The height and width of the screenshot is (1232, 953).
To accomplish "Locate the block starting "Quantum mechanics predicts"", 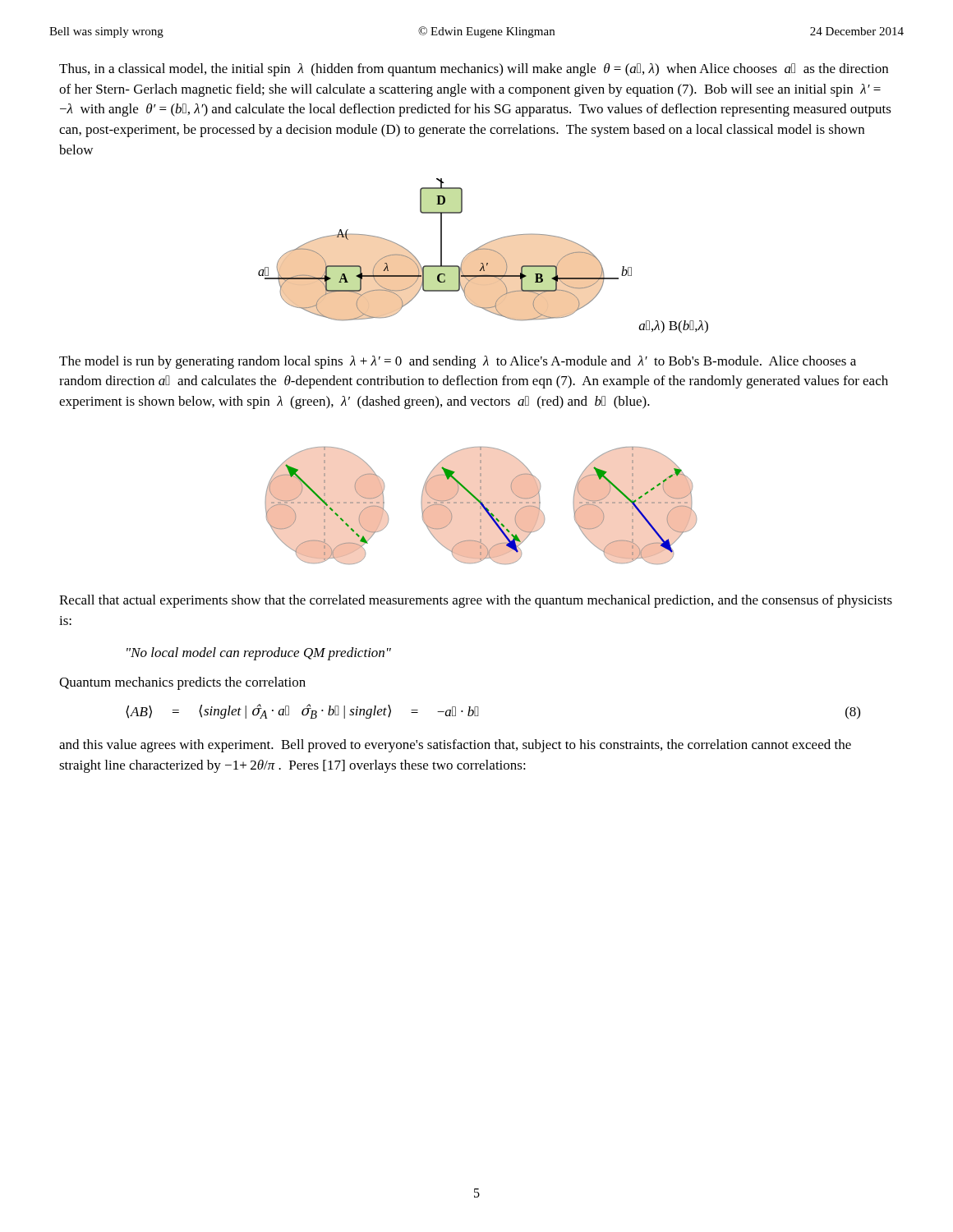I will click(182, 682).
